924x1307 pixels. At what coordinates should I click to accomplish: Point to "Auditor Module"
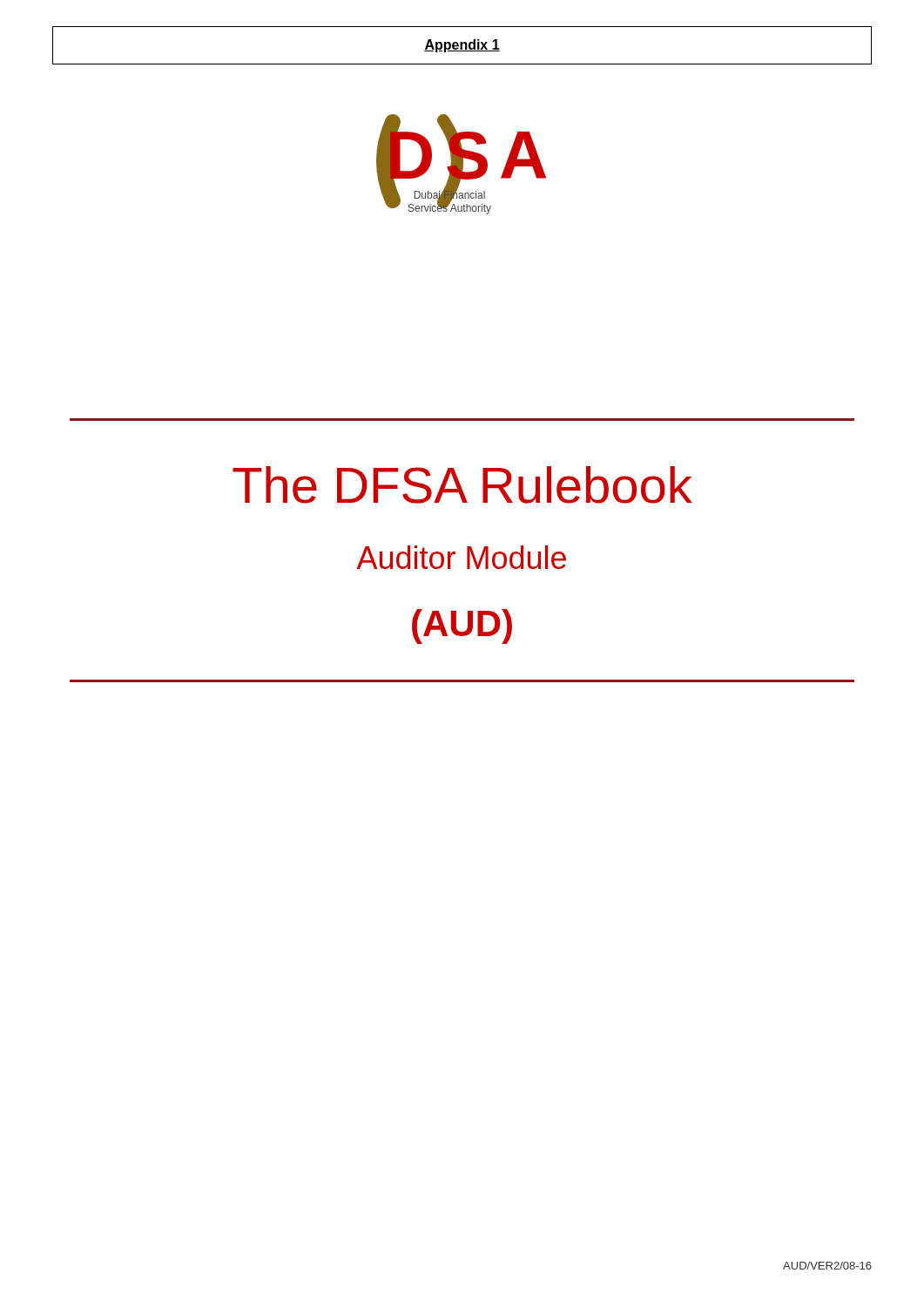coord(462,558)
